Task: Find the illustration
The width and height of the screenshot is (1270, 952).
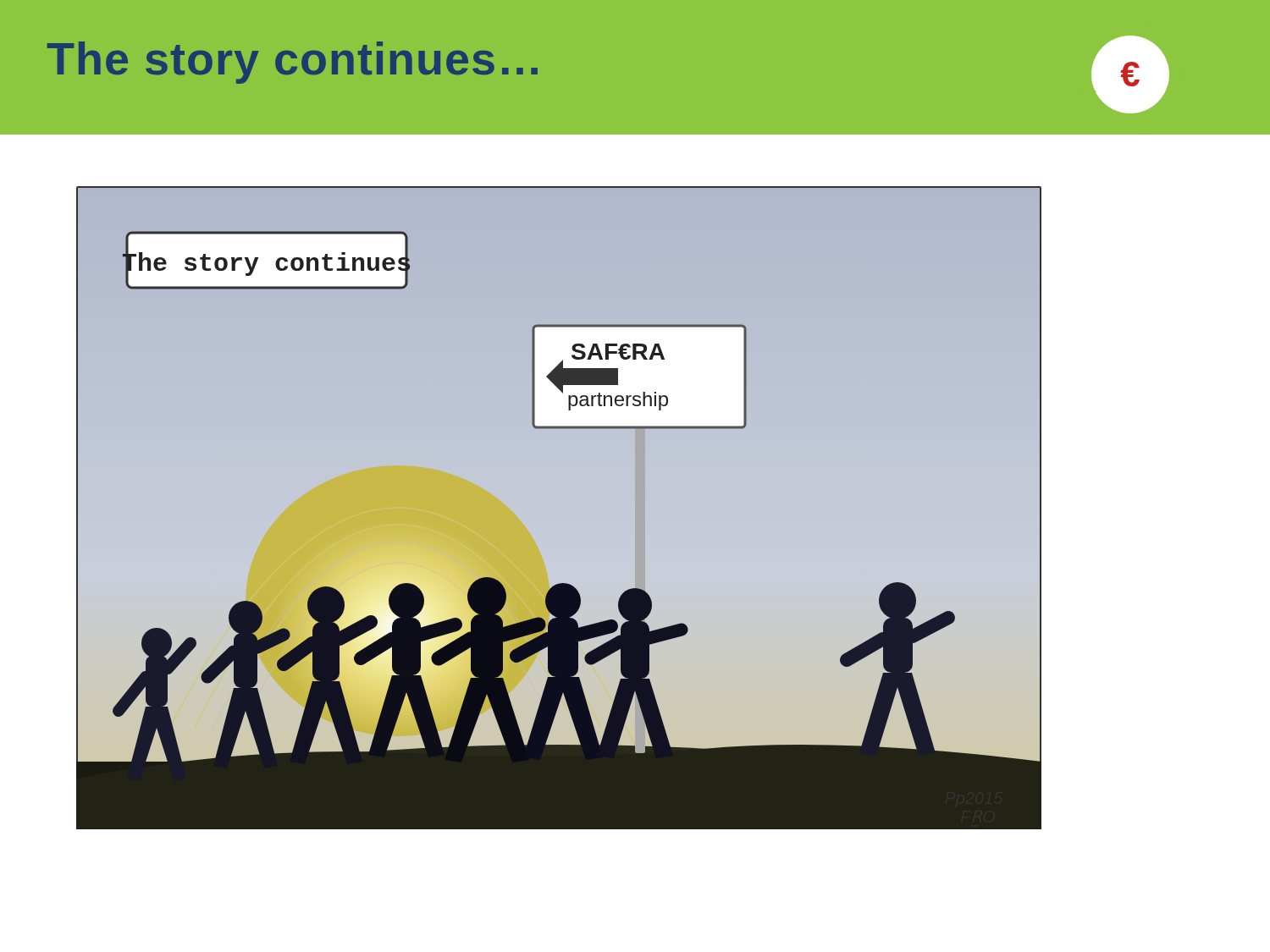Action: click(x=559, y=508)
